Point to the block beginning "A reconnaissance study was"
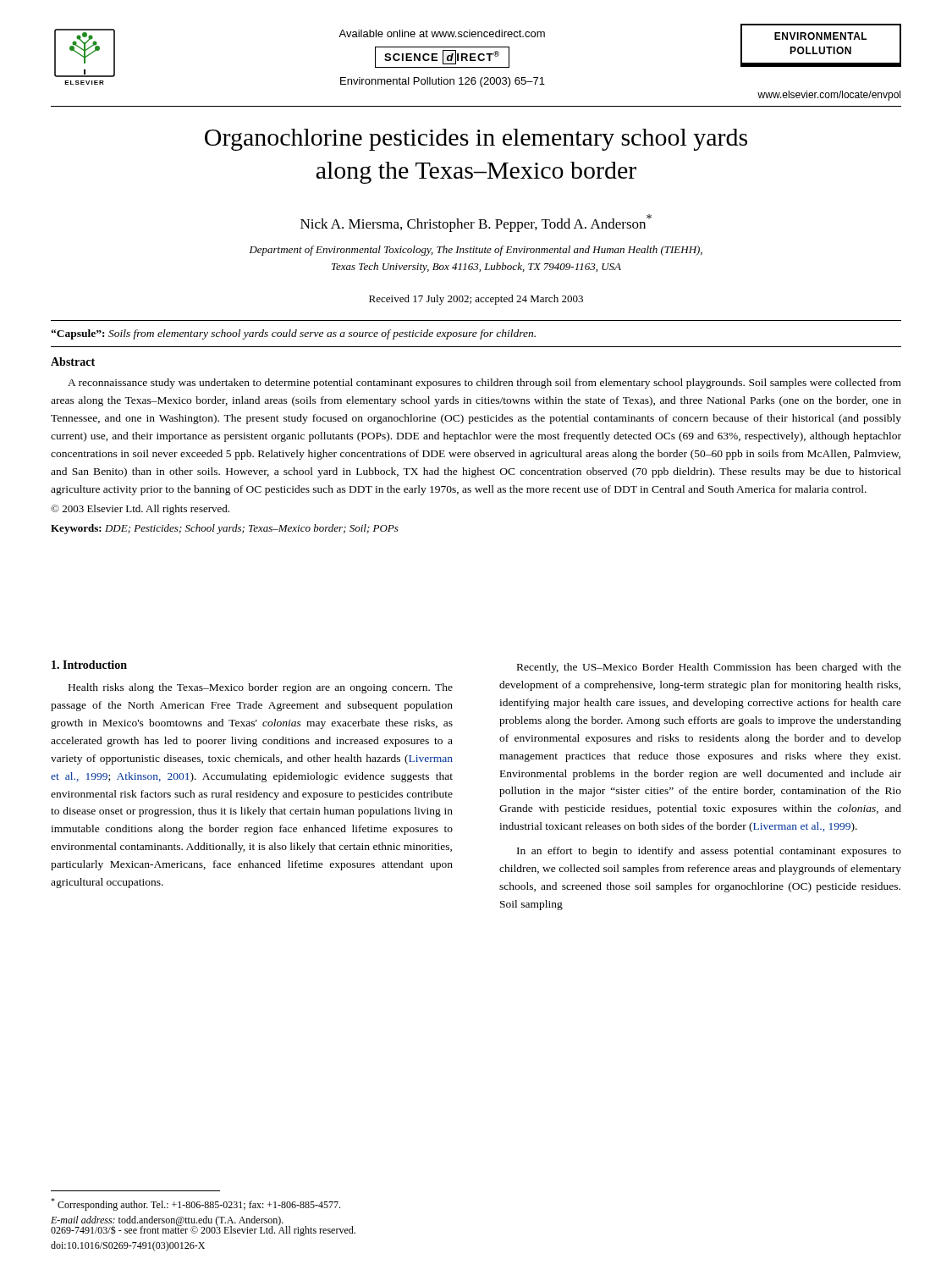952x1270 pixels. point(476,436)
